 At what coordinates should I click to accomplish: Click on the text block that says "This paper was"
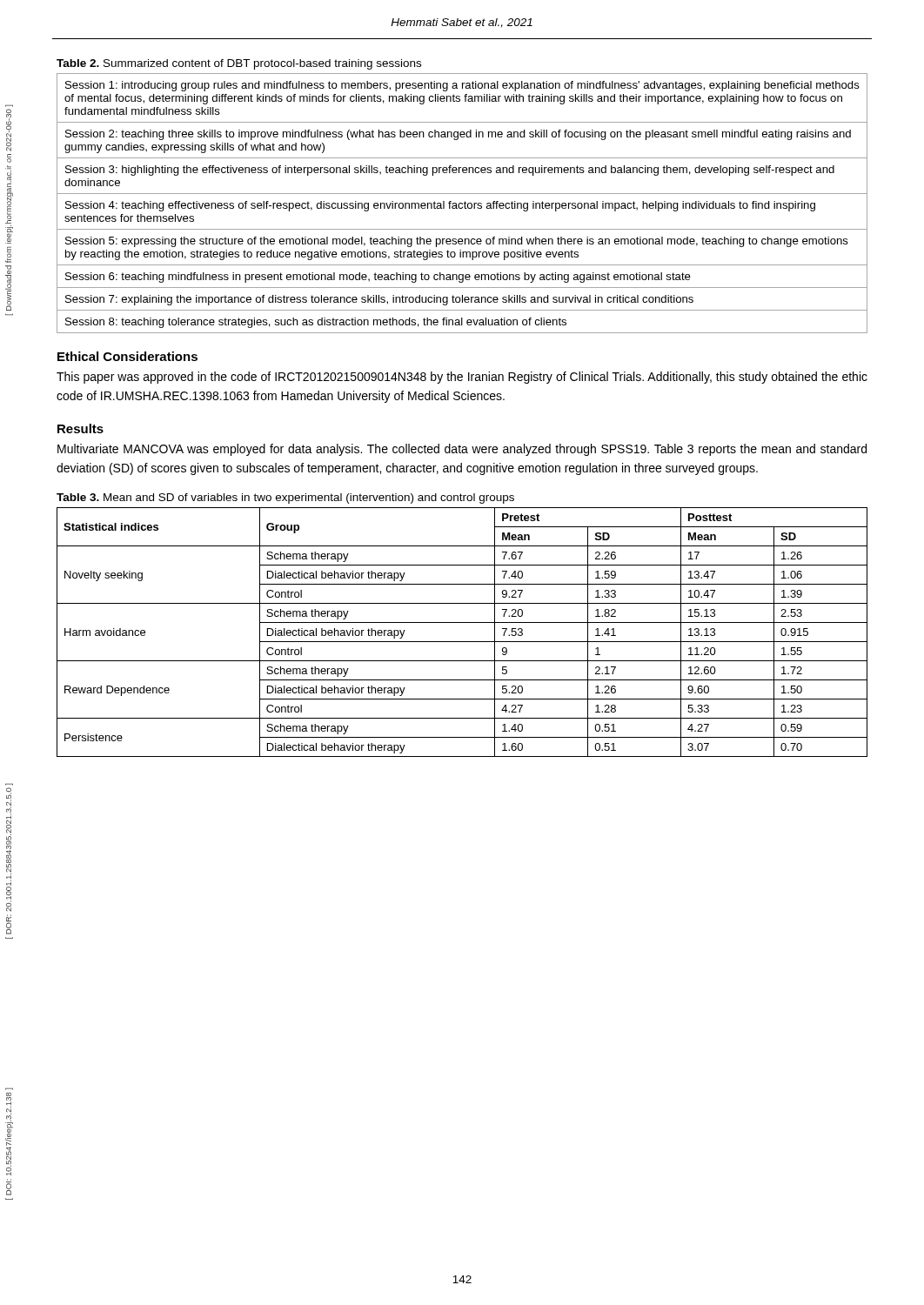(462, 386)
